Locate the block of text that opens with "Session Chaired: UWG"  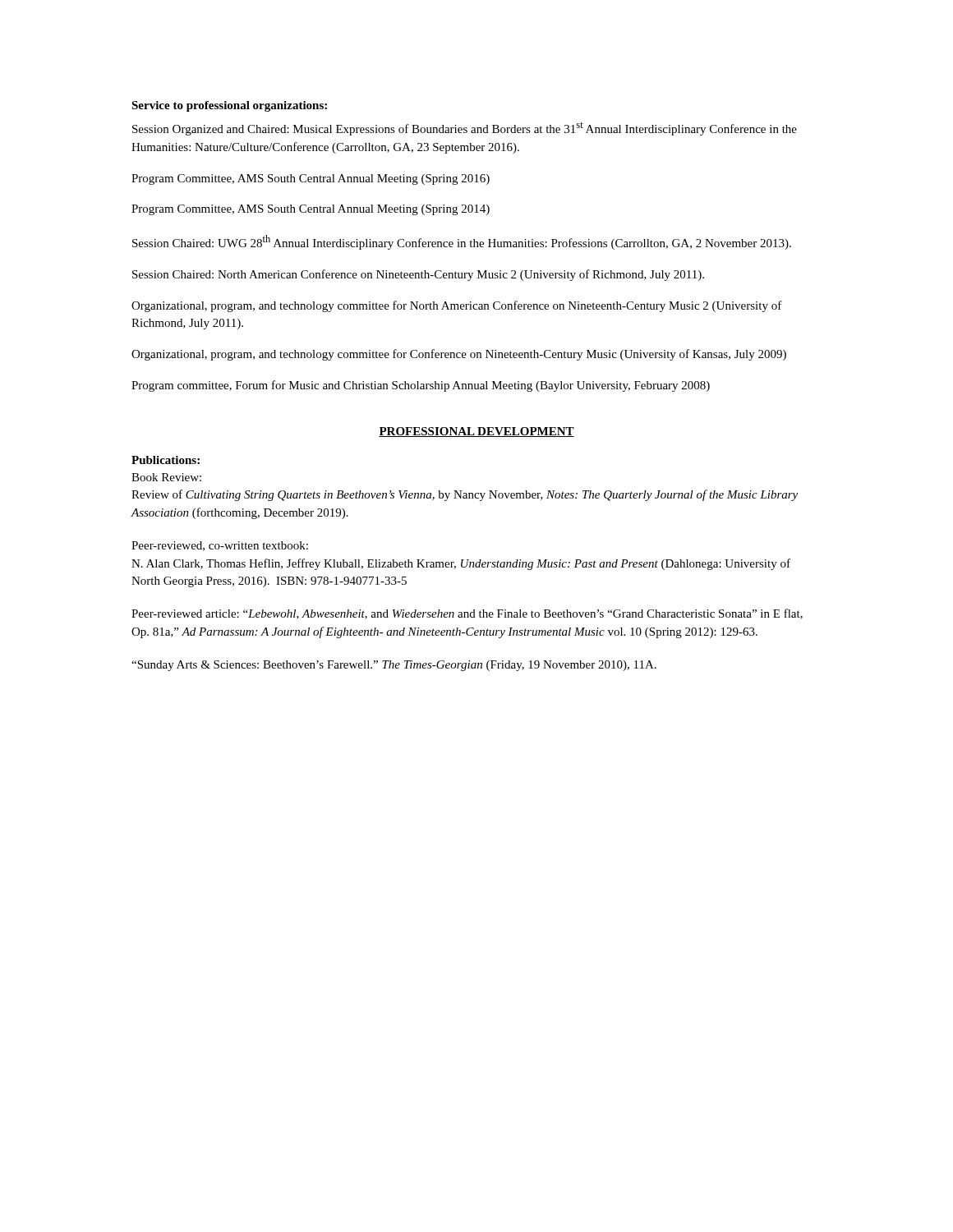coord(462,241)
